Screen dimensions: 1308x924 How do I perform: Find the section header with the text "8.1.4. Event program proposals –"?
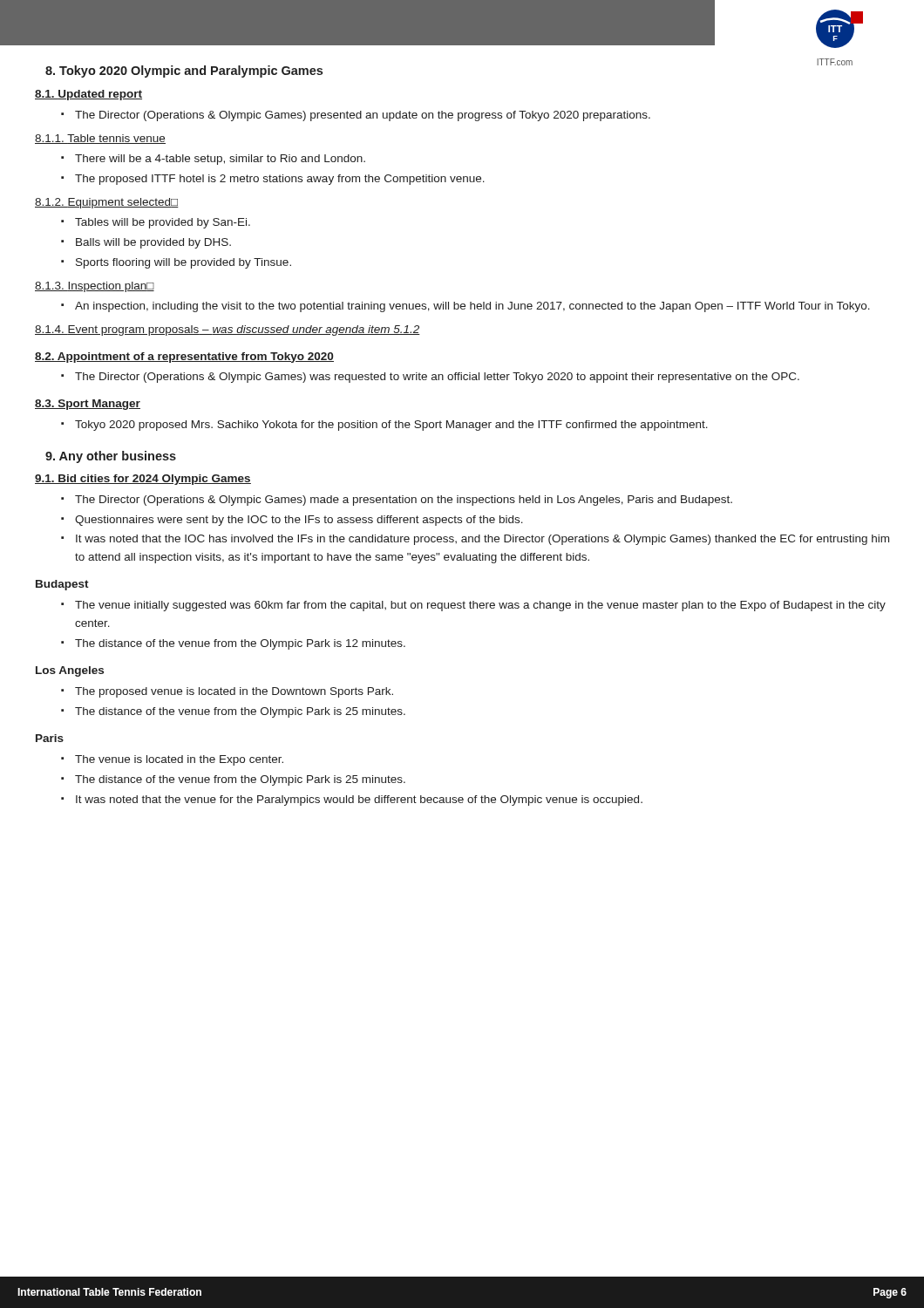227,329
